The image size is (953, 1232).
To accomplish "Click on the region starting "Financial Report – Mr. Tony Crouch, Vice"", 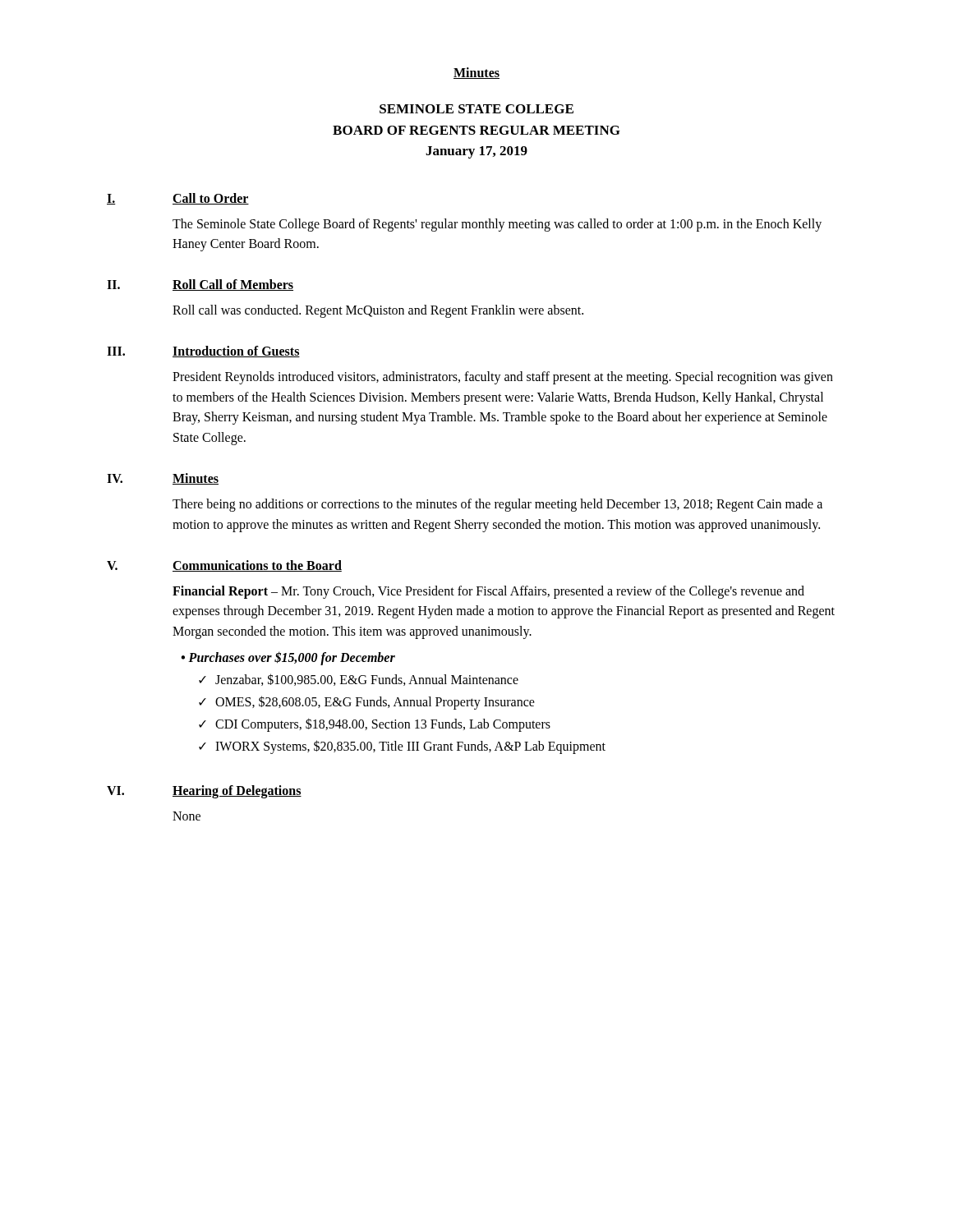I will pyautogui.click(x=504, y=611).
